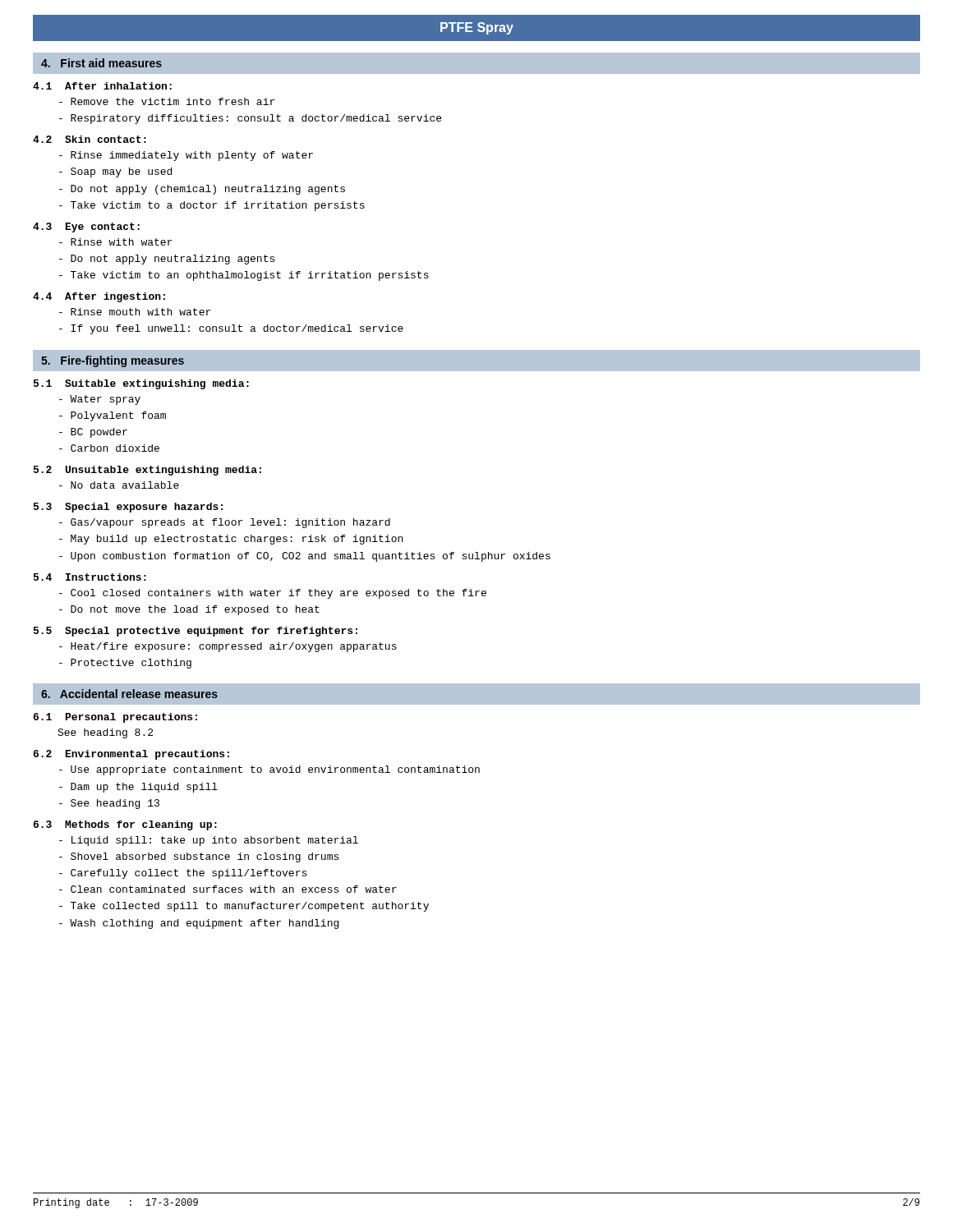Select the element starting "6.1 Personal precautions: See"
This screenshot has width=953, height=1232.
click(115, 718)
